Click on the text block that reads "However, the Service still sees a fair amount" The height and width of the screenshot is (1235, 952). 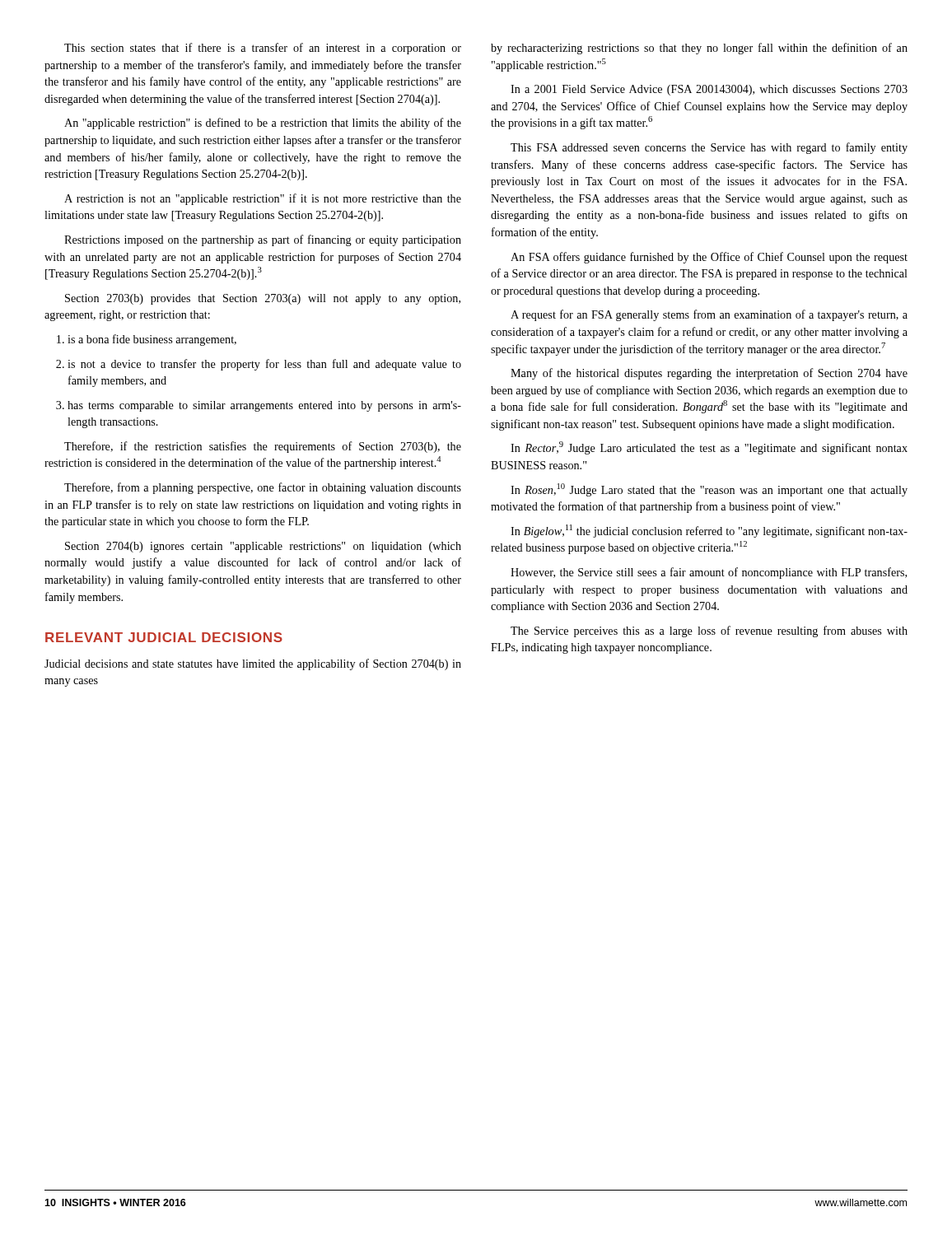pos(699,589)
